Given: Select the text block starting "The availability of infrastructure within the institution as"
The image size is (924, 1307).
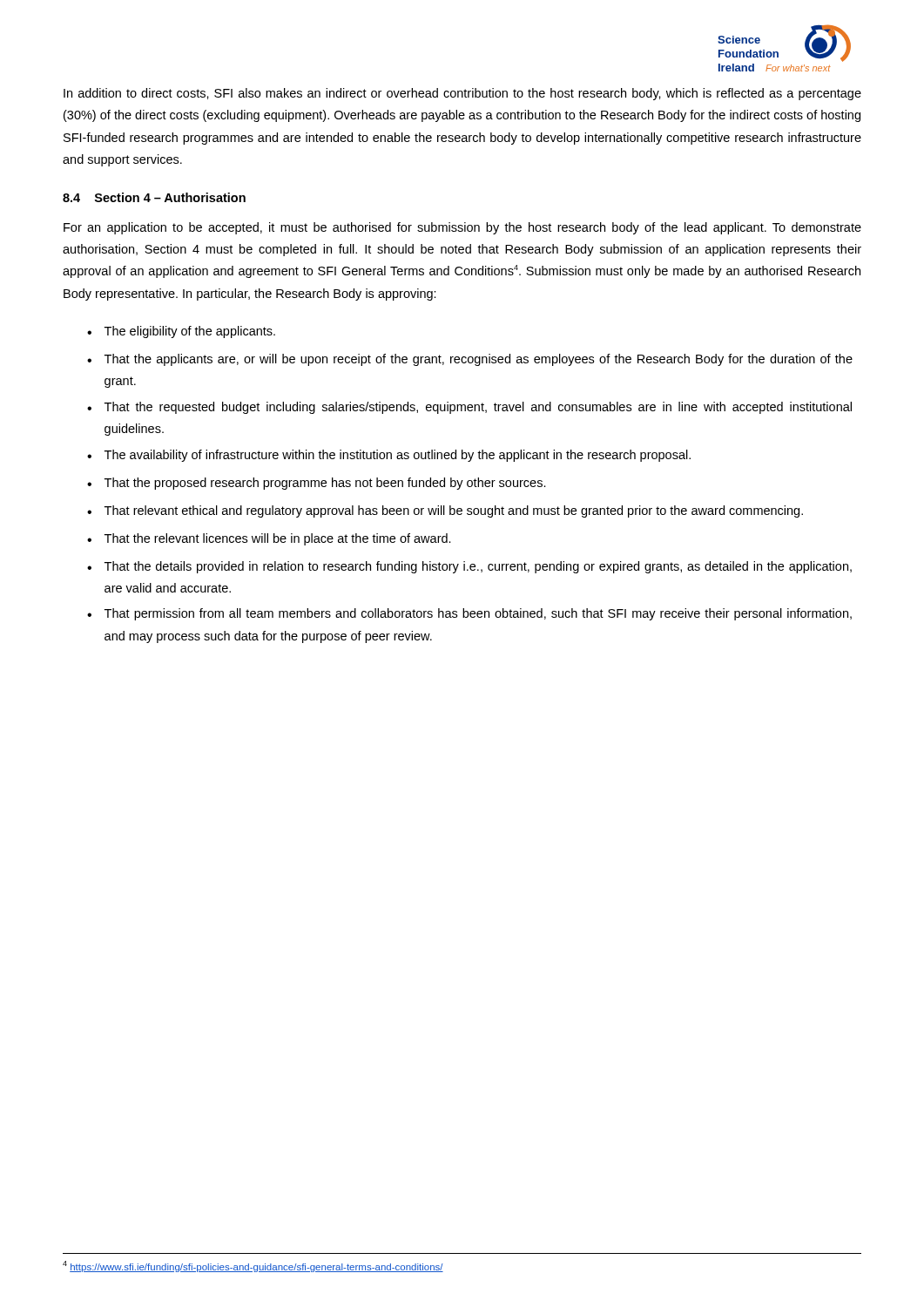Looking at the screenshot, I should click(x=483, y=455).
